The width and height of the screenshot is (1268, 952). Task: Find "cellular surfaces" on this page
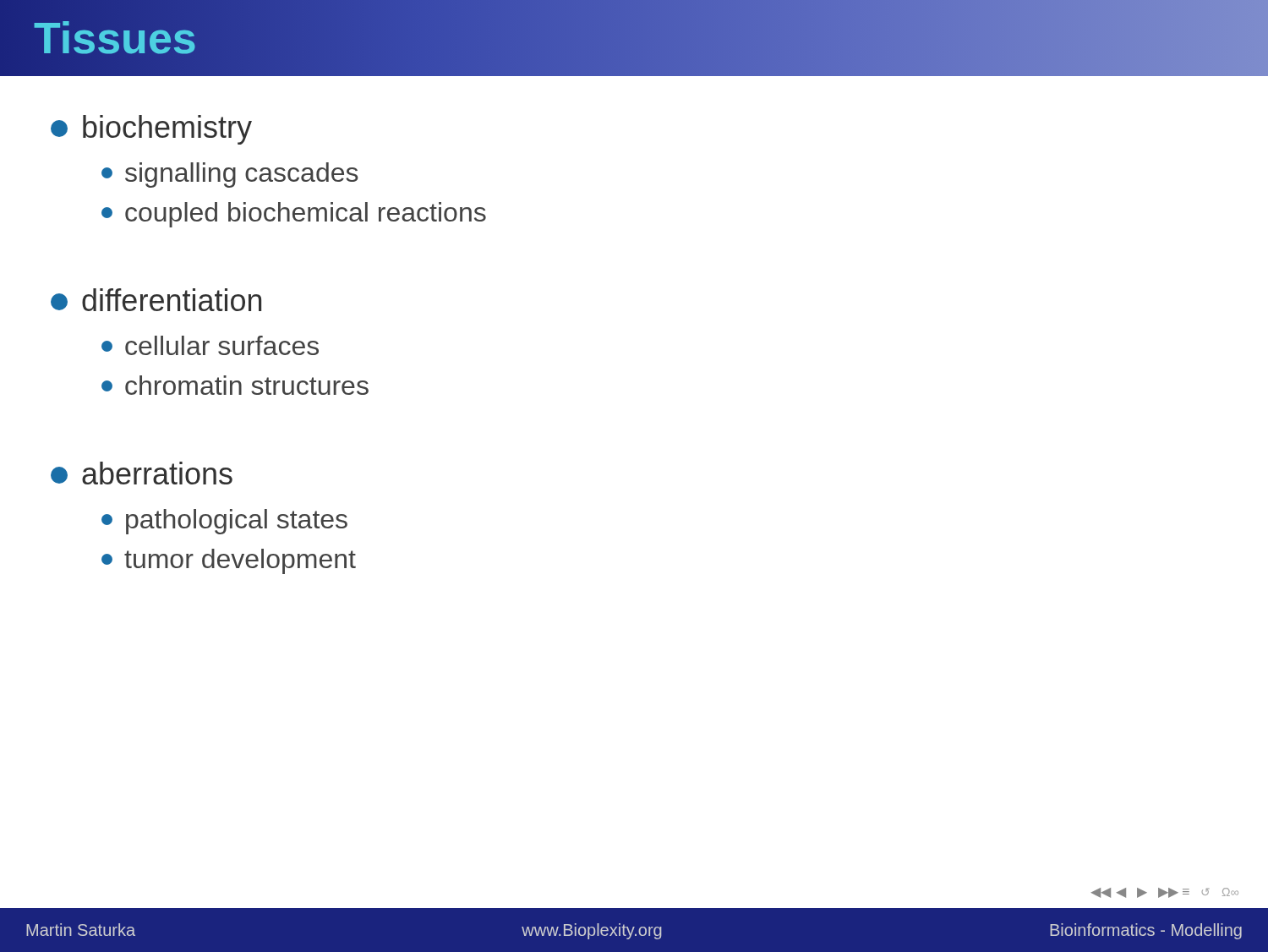(211, 346)
